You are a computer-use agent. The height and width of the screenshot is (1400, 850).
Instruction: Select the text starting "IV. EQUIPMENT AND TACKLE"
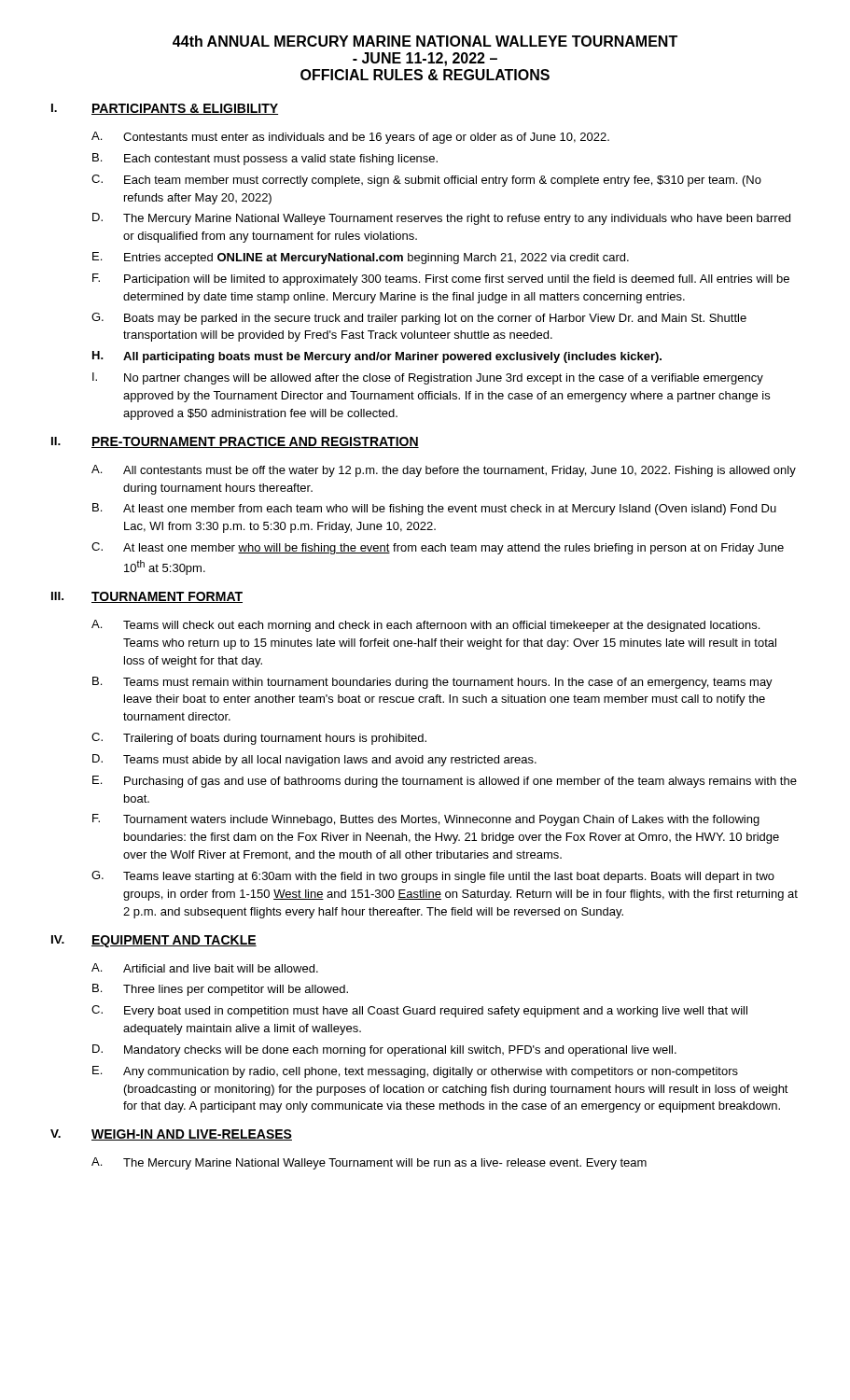click(154, 941)
